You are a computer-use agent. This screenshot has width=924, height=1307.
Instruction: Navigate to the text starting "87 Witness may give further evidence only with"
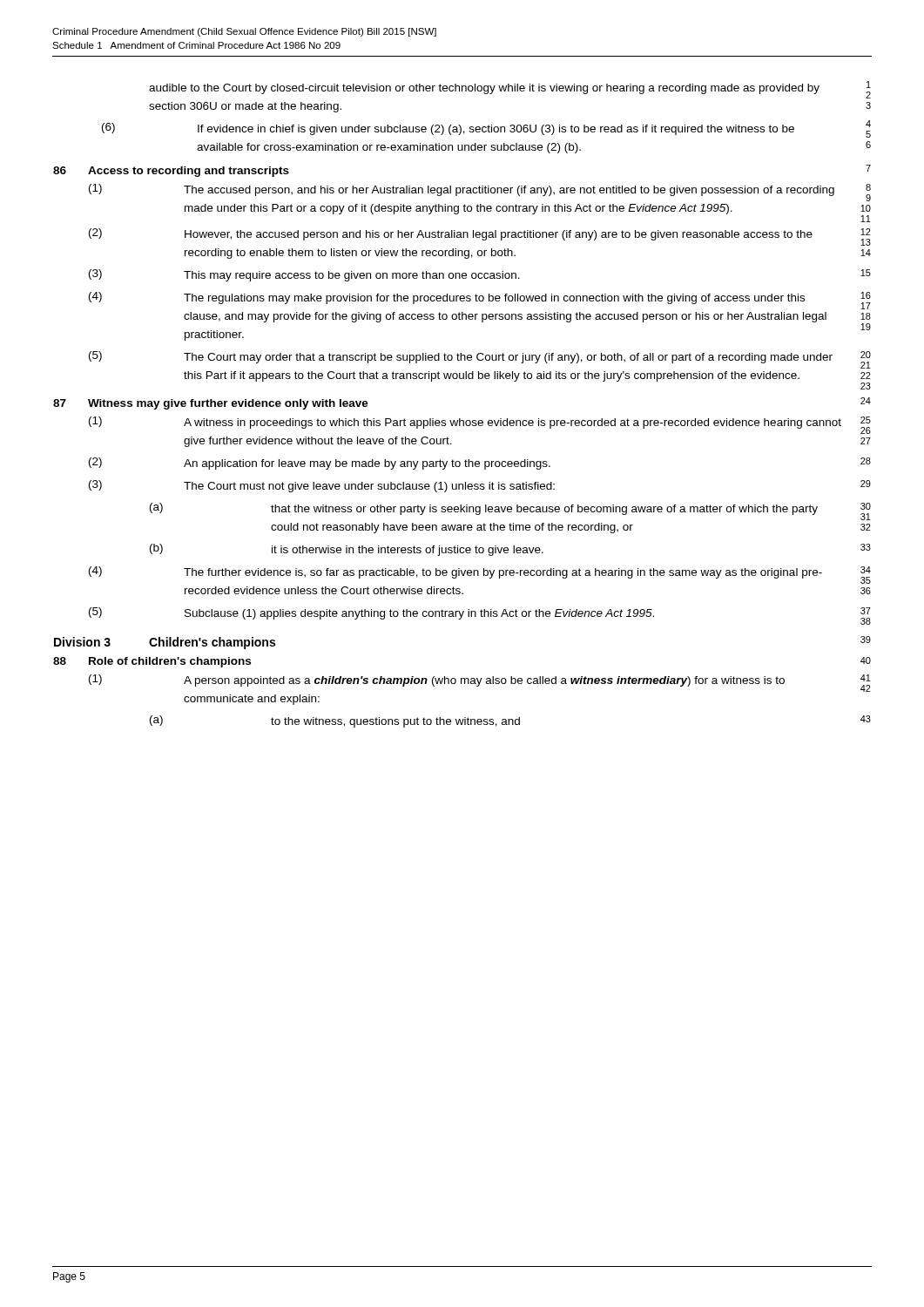tap(211, 403)
